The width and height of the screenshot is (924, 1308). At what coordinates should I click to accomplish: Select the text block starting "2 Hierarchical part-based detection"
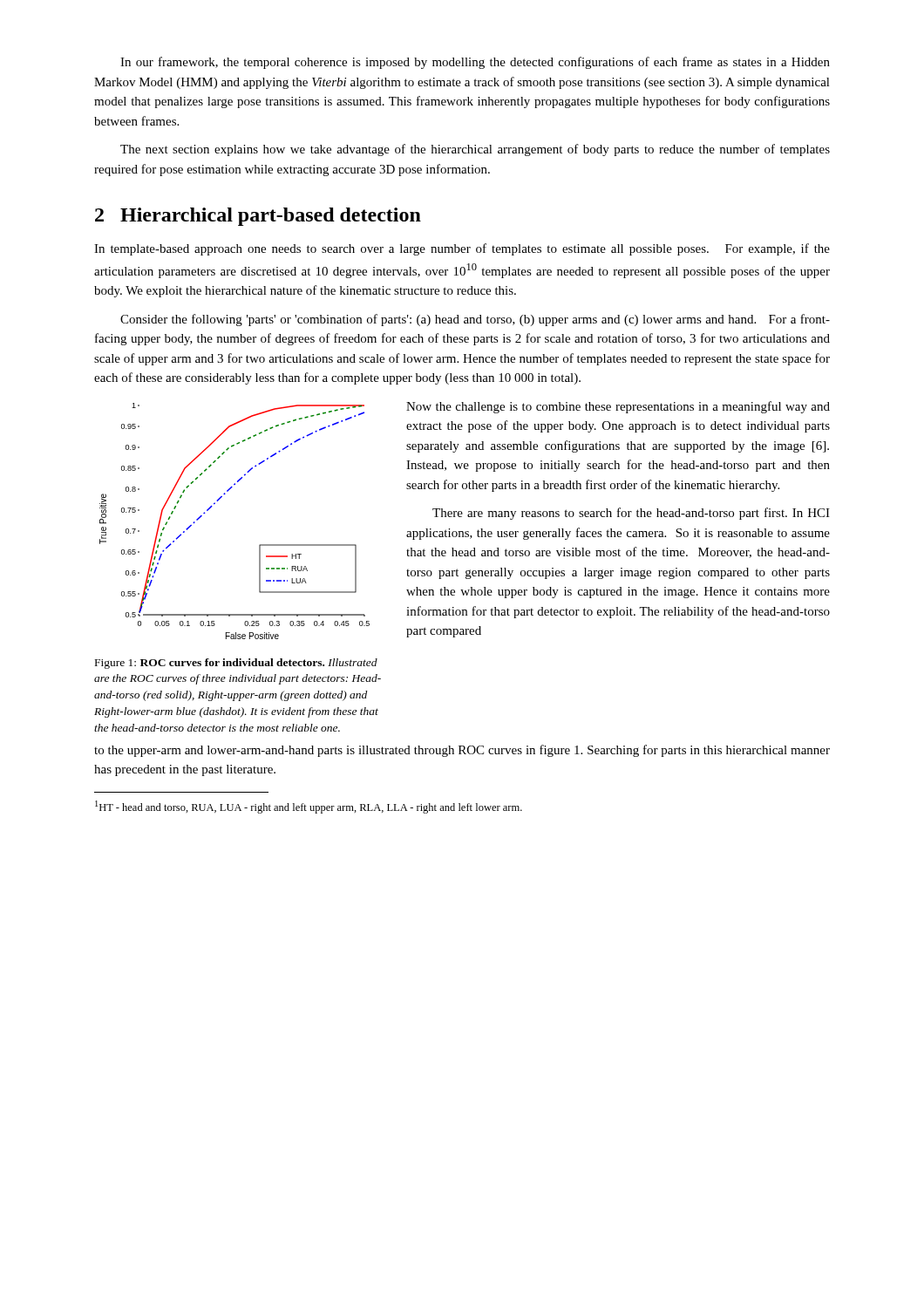coord(258,217)
